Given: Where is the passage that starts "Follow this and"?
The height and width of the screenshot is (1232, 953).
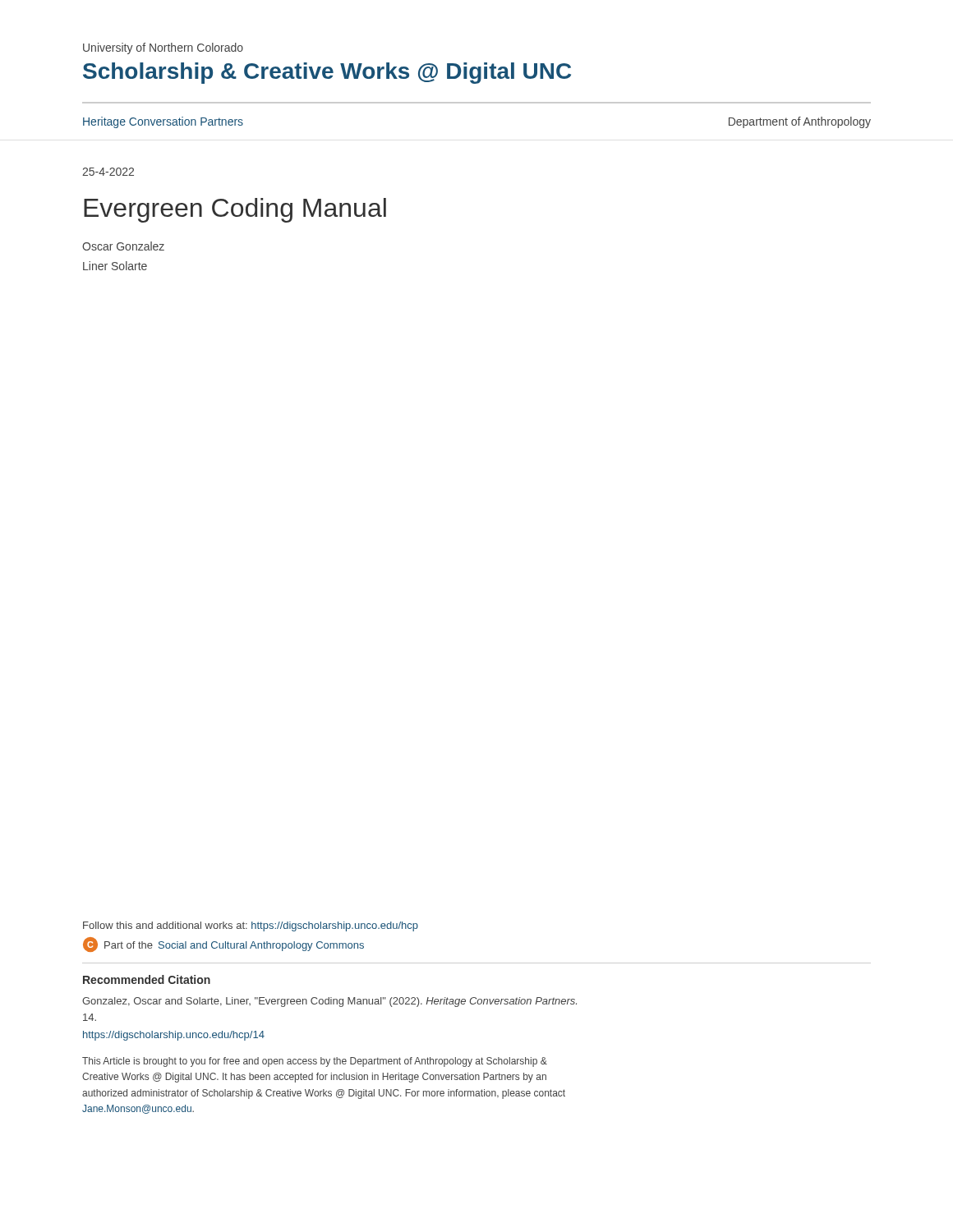Looking at the screenshot, I should [x=250, y=925].
